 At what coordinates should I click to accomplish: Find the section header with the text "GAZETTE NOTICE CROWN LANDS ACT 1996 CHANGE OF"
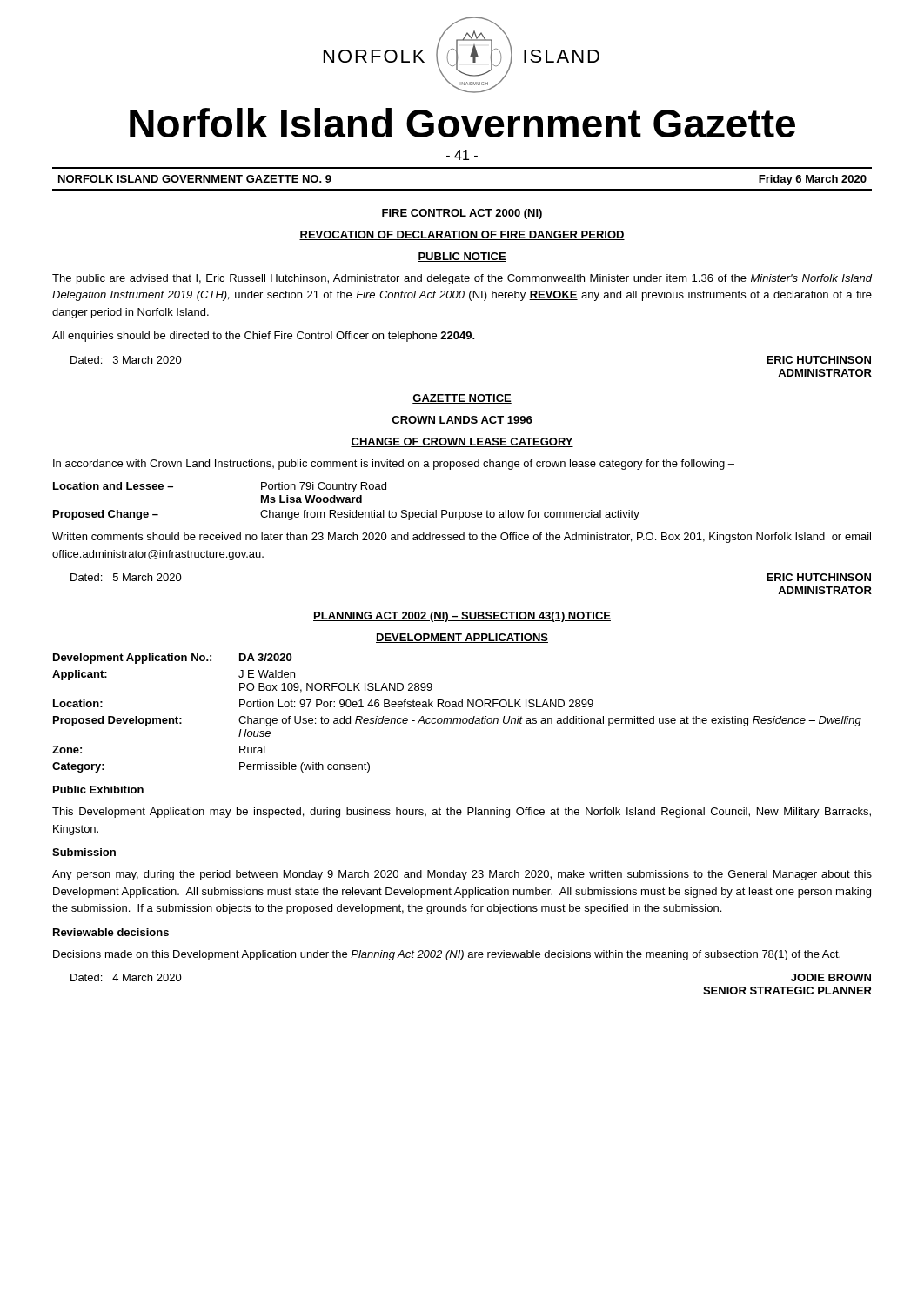click(462, 419)
